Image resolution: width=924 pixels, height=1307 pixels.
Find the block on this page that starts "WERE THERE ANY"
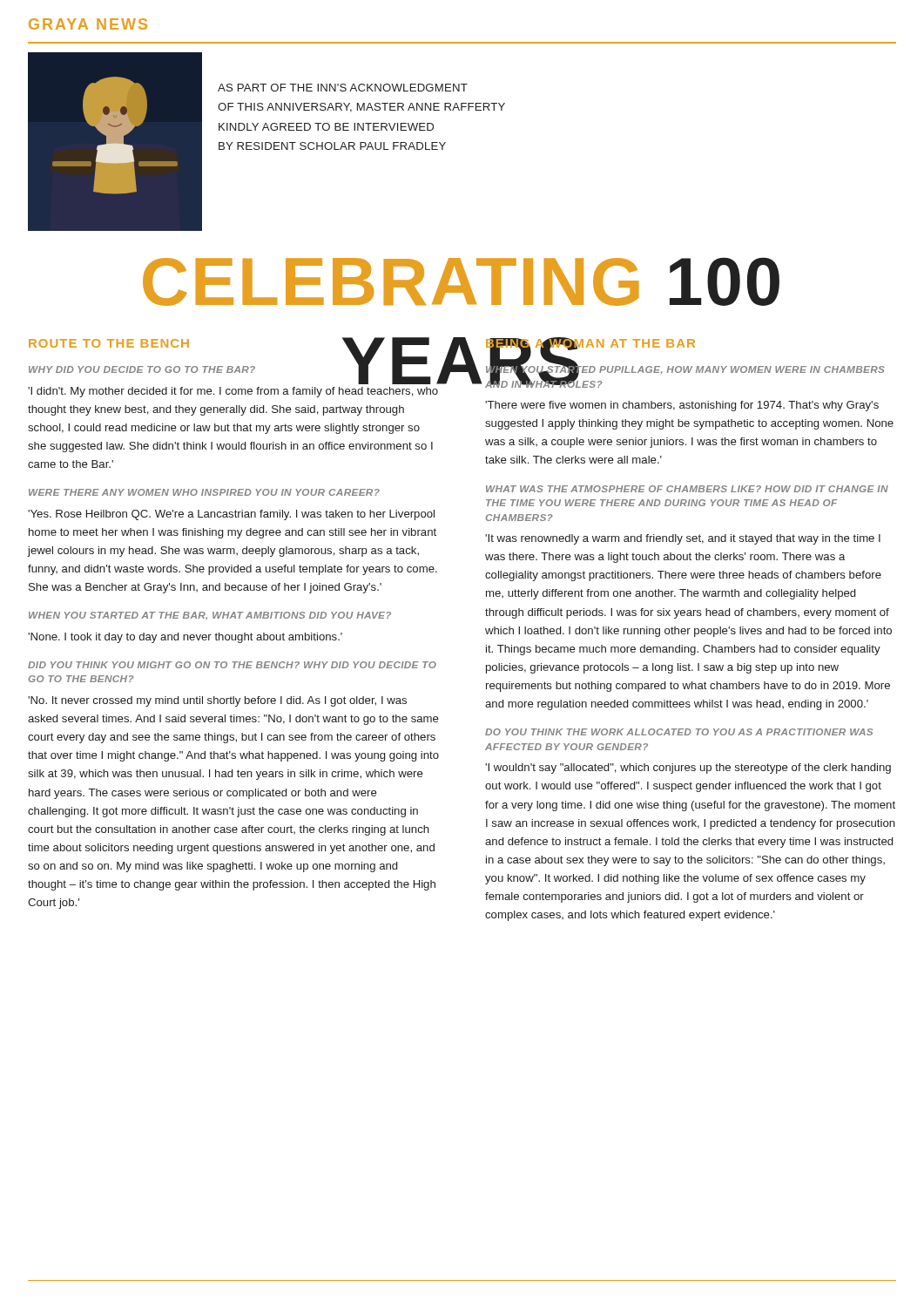[204, 492]
